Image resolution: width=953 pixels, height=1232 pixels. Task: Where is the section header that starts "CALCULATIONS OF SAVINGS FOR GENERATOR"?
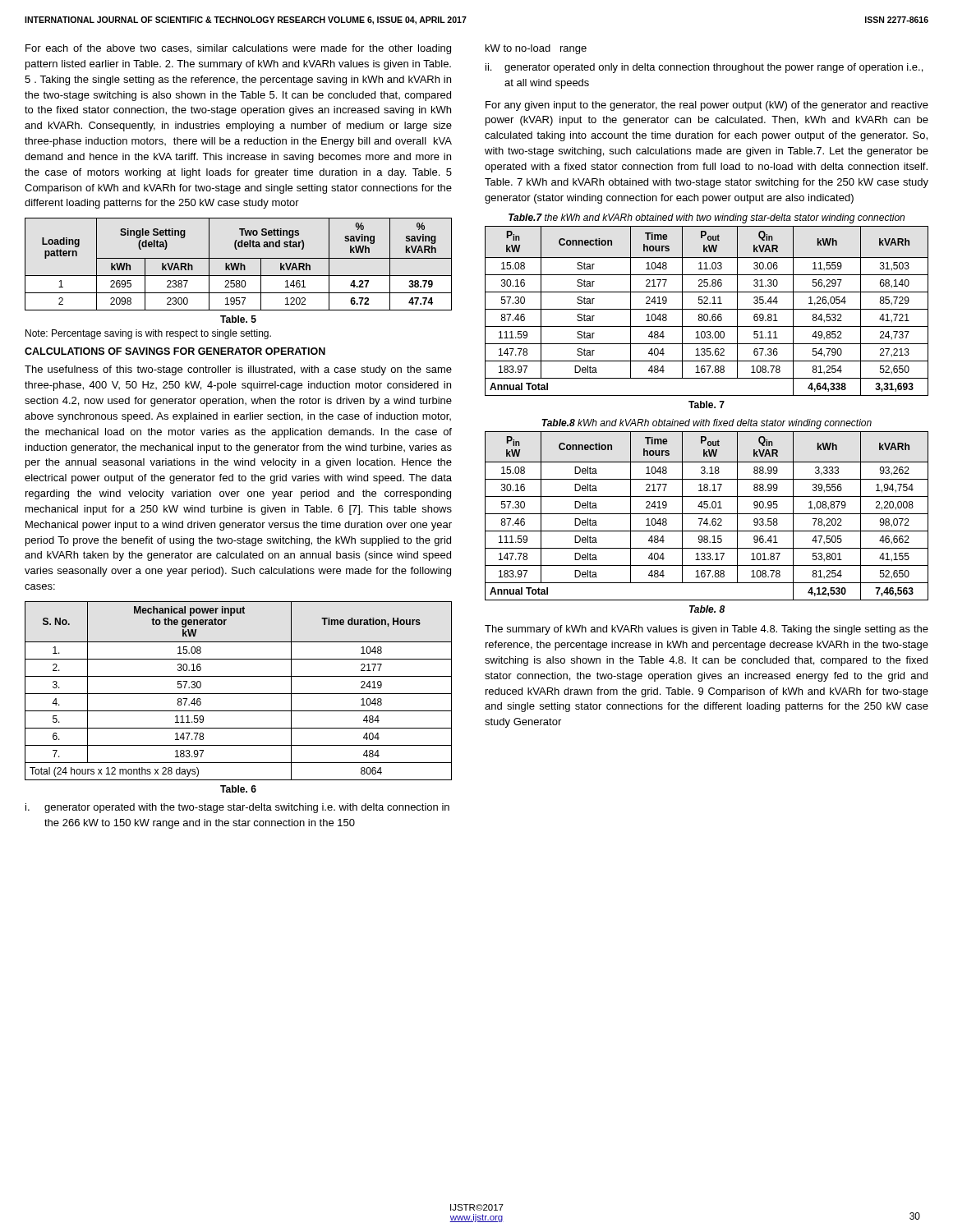(x=175, y=352)
